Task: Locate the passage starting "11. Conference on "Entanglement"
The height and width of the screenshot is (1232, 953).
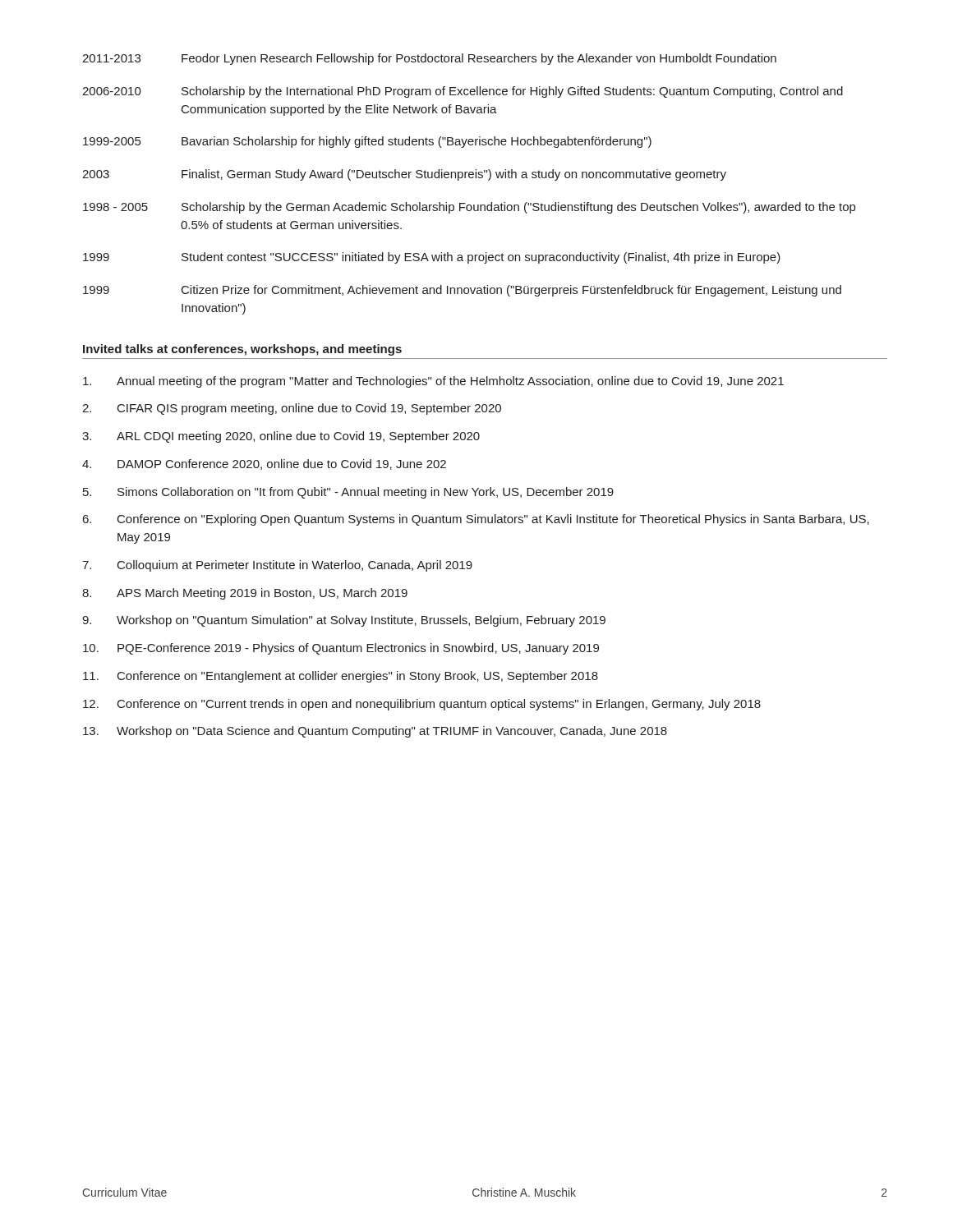Action: (x=485, y=676)
